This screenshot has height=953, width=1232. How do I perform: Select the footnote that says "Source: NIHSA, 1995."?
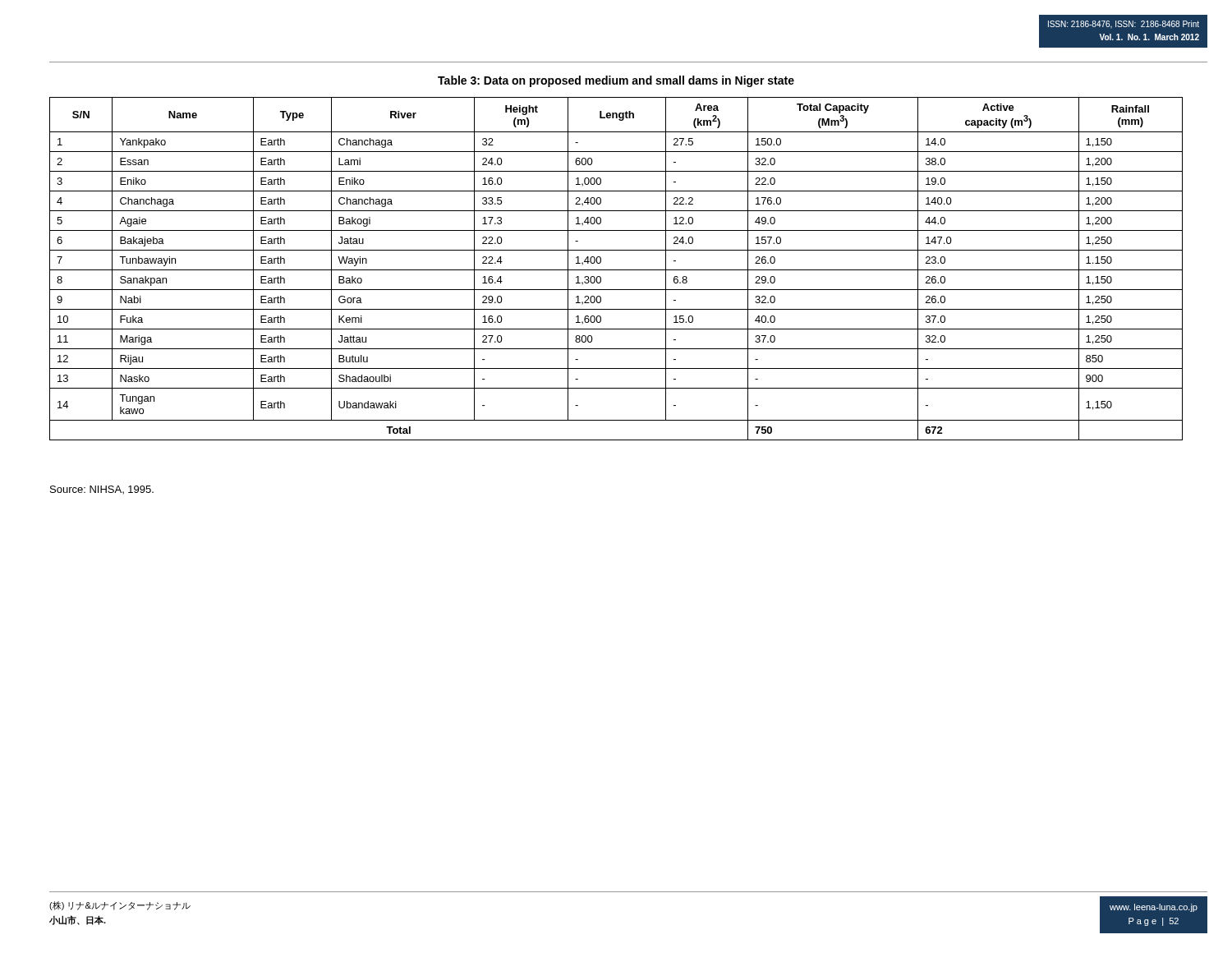[102, 489]
